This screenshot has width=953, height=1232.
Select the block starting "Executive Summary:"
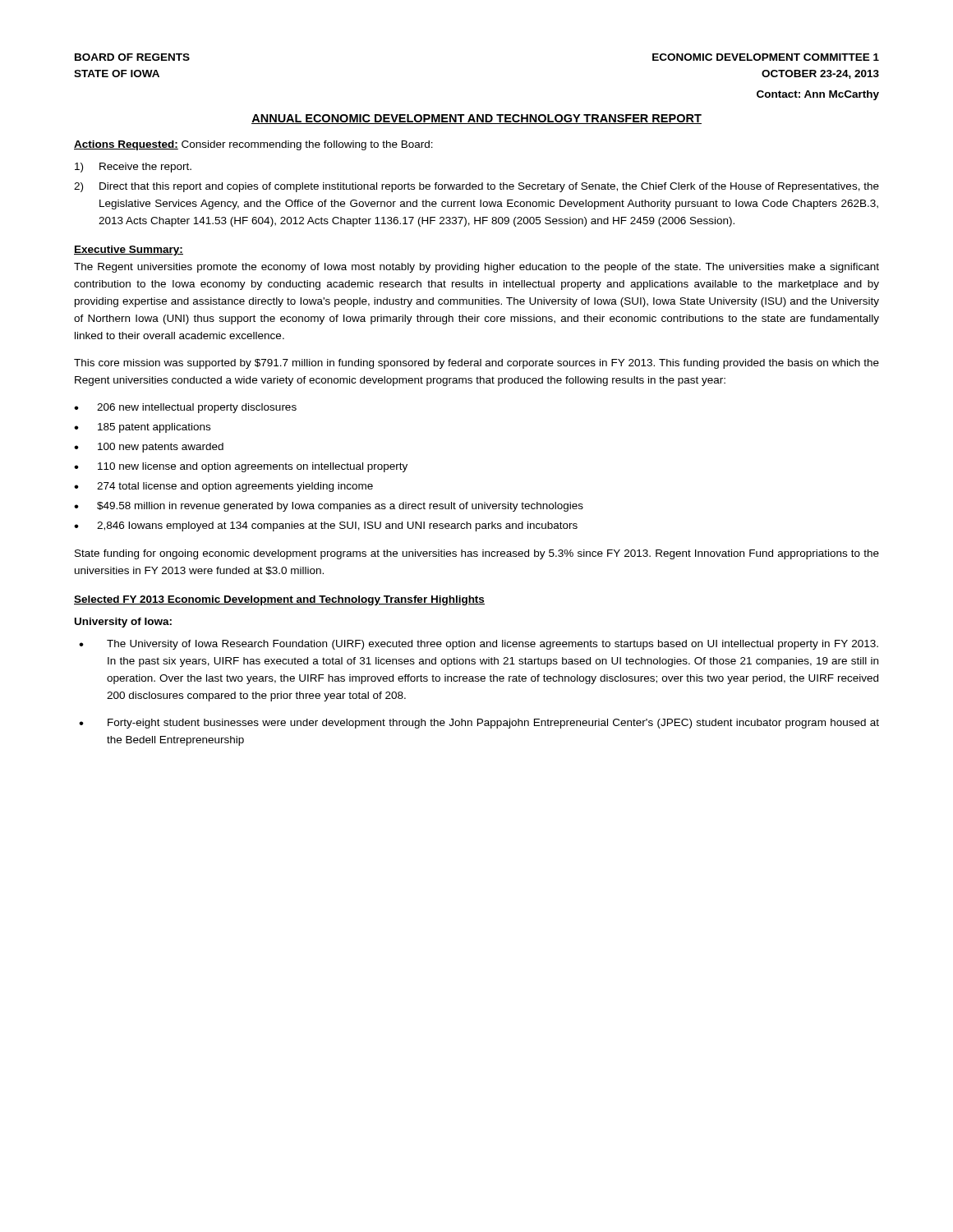pos(129,249)
